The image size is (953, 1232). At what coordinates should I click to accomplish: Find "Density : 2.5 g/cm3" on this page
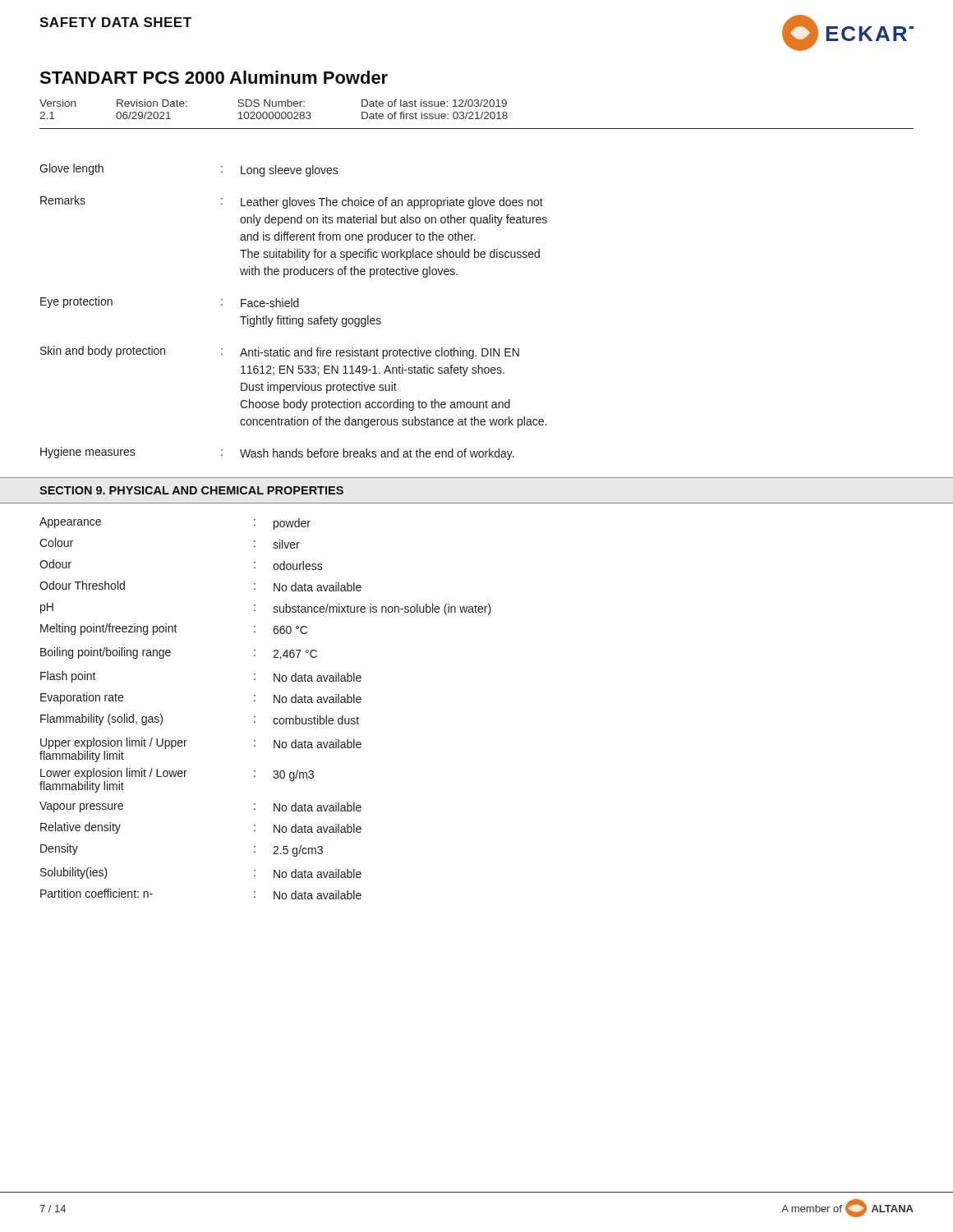59,850
